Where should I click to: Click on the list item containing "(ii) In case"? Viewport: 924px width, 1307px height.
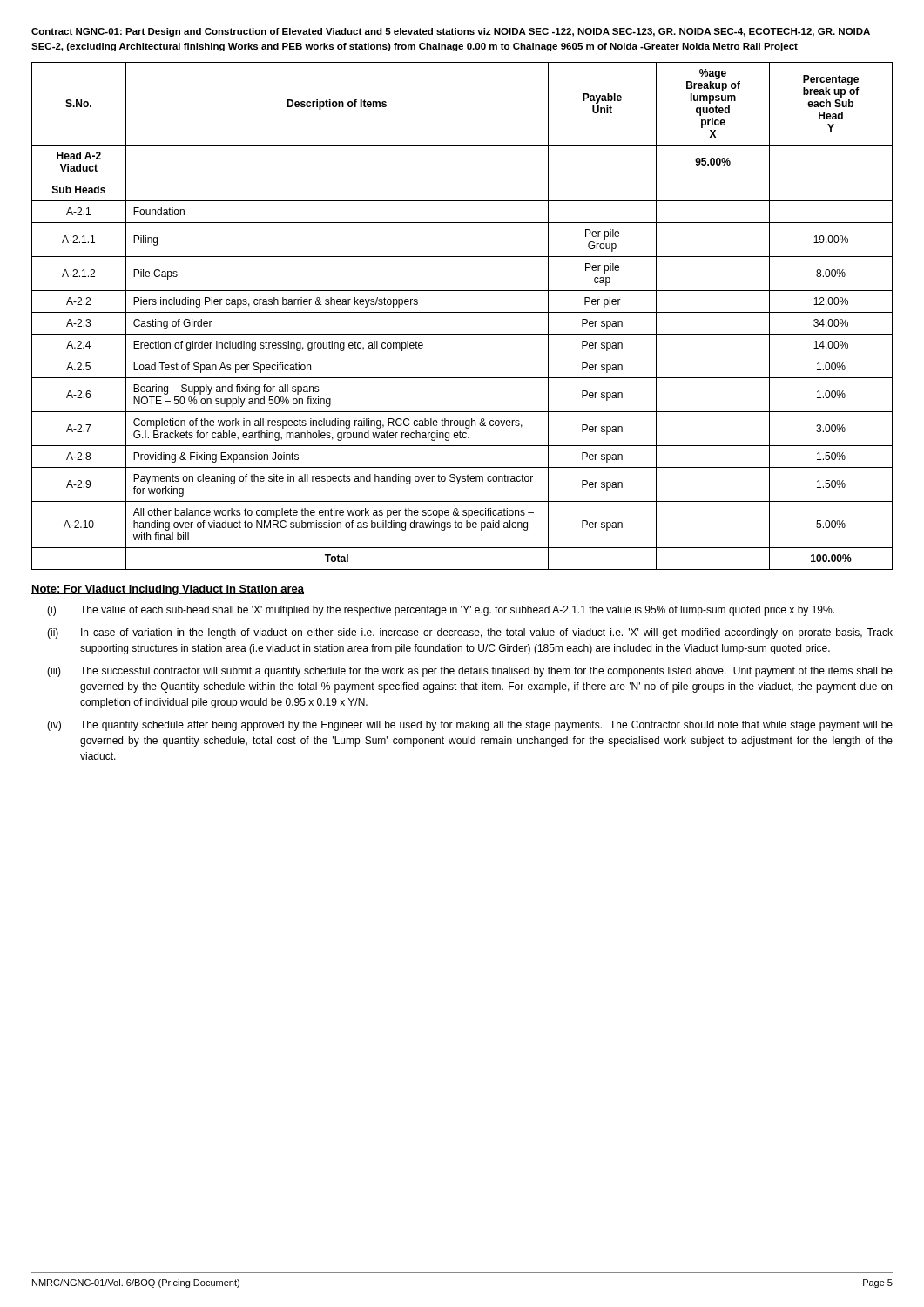(x=462, y=641)
